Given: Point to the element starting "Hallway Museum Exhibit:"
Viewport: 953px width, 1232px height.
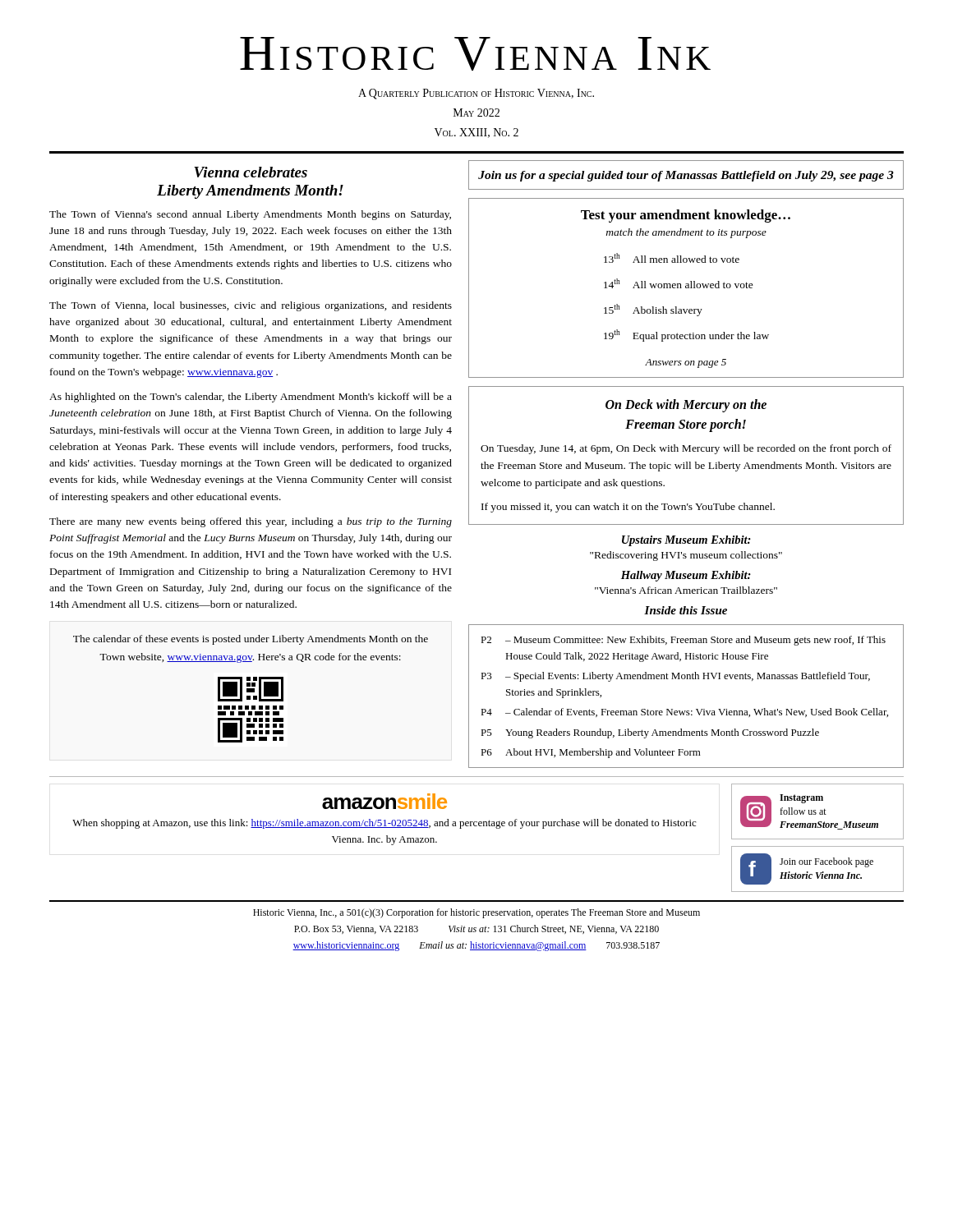Looking at the screenshot, I should (686, 575).
